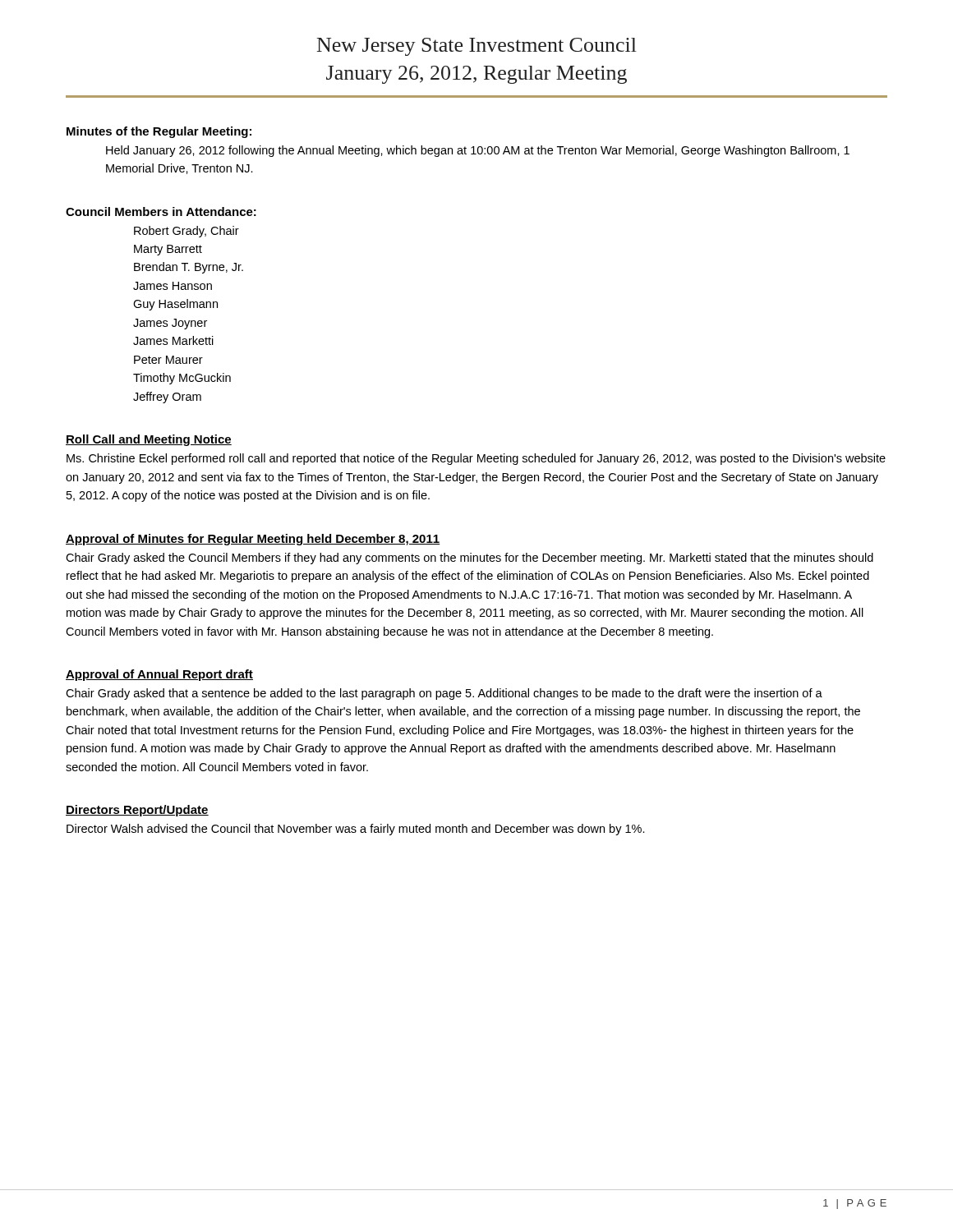The width and height of the screenshot is (953, 1232).
Task: Find the list item that says "Jeffrey Oram"
Action: point(167,397)
